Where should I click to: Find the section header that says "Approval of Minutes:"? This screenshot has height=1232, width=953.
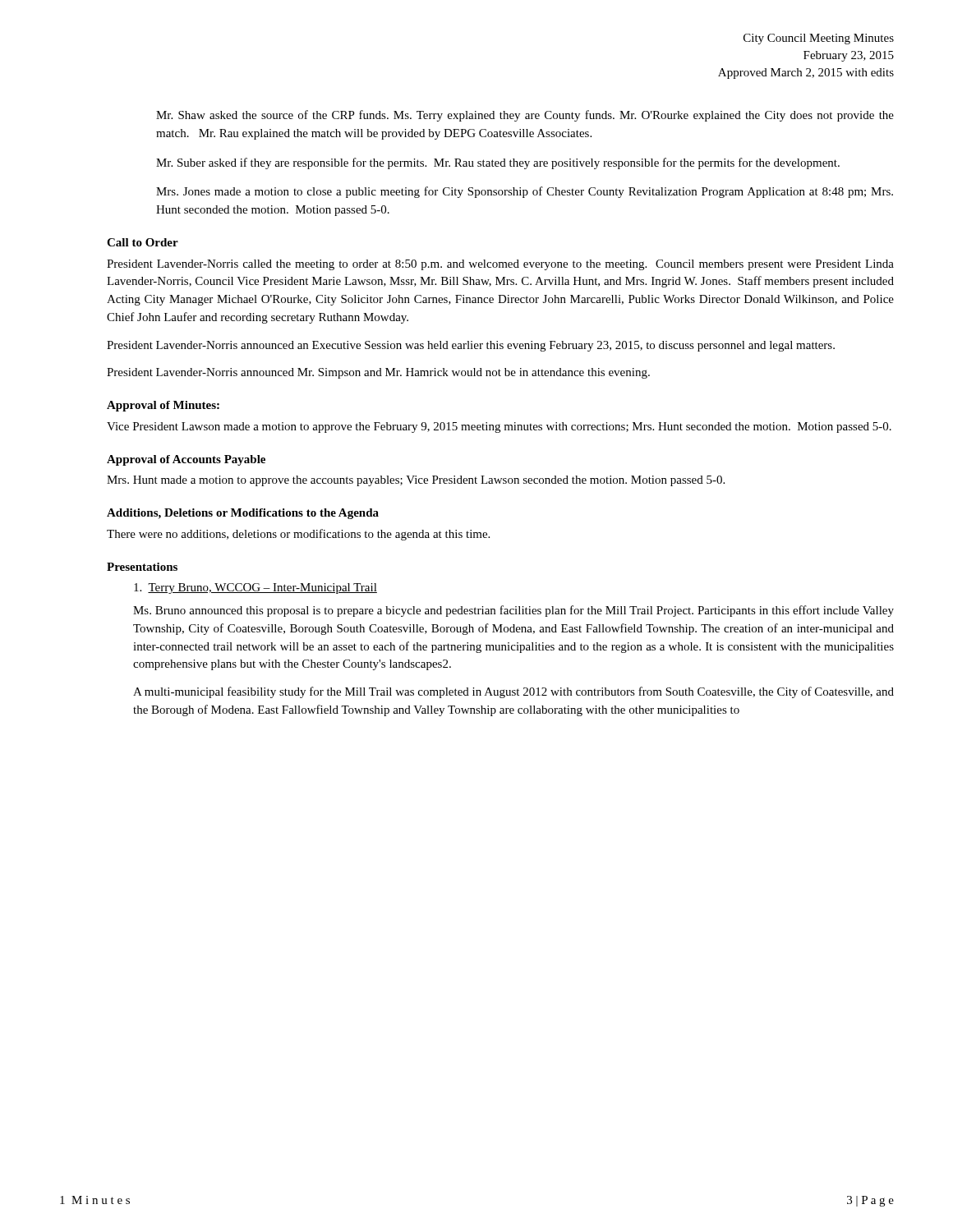tap(164, 405)
